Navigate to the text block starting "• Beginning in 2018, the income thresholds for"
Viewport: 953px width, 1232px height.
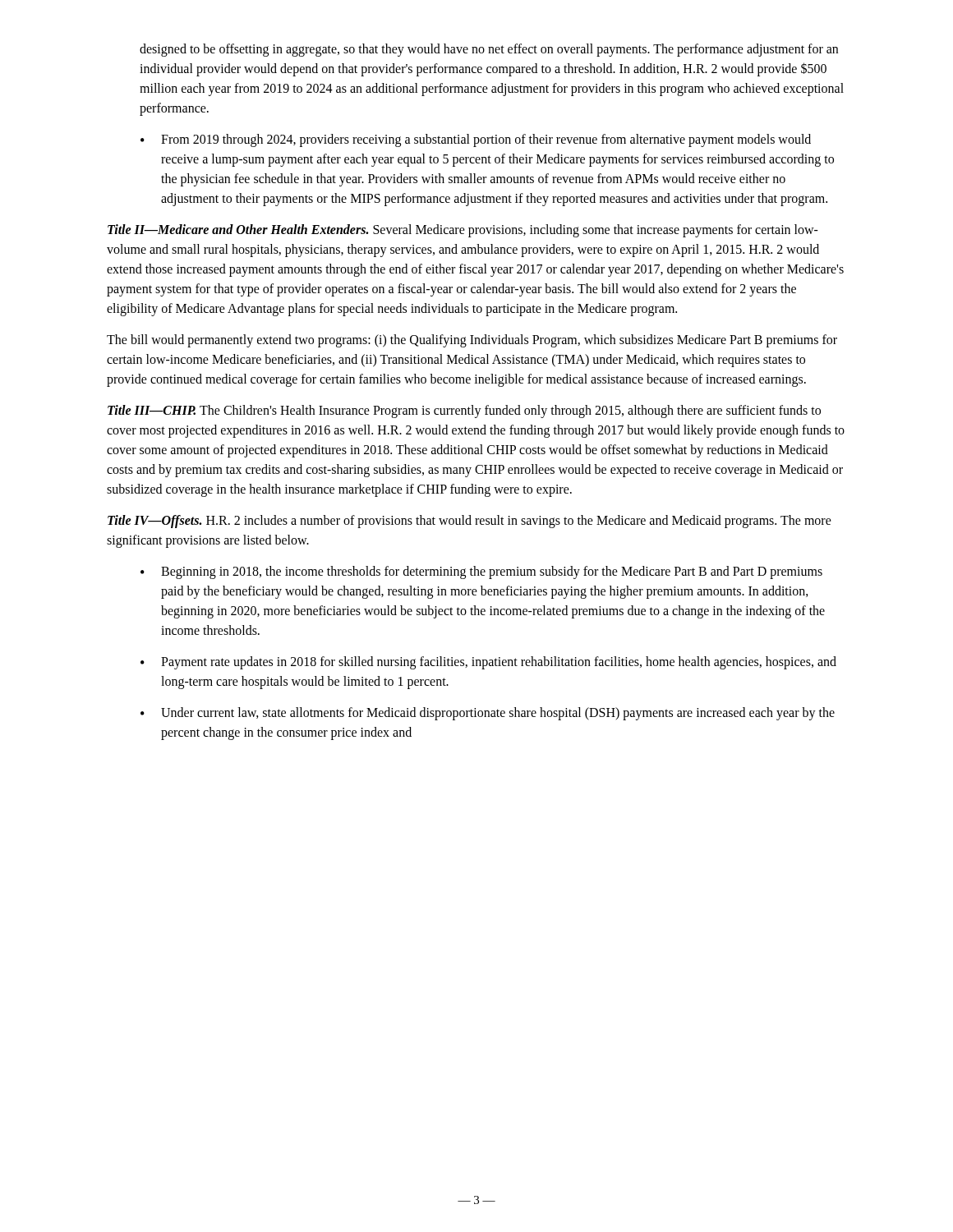pos(493,601)
